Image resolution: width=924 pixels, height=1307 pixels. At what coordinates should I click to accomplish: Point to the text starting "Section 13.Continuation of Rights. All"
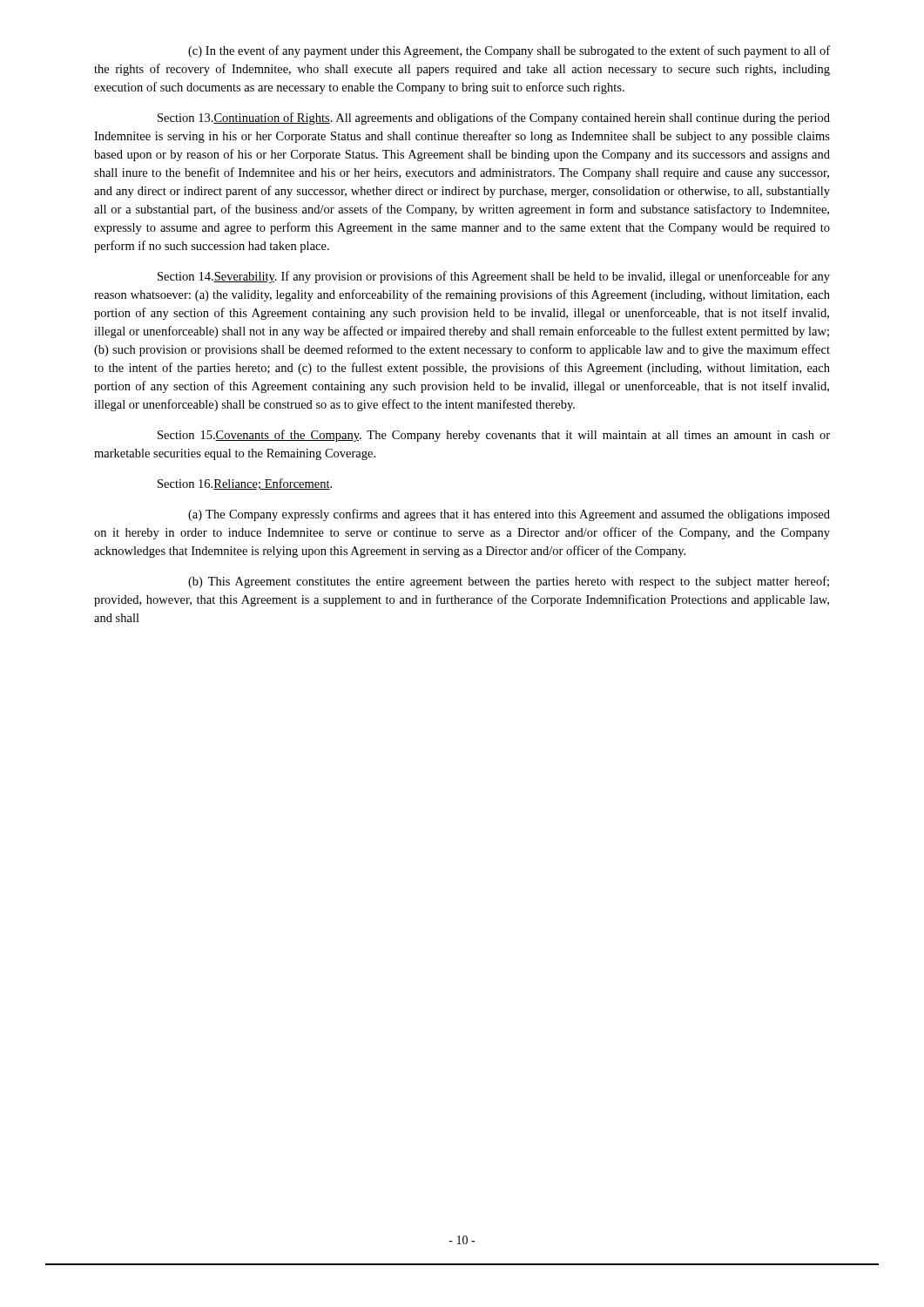462,182
